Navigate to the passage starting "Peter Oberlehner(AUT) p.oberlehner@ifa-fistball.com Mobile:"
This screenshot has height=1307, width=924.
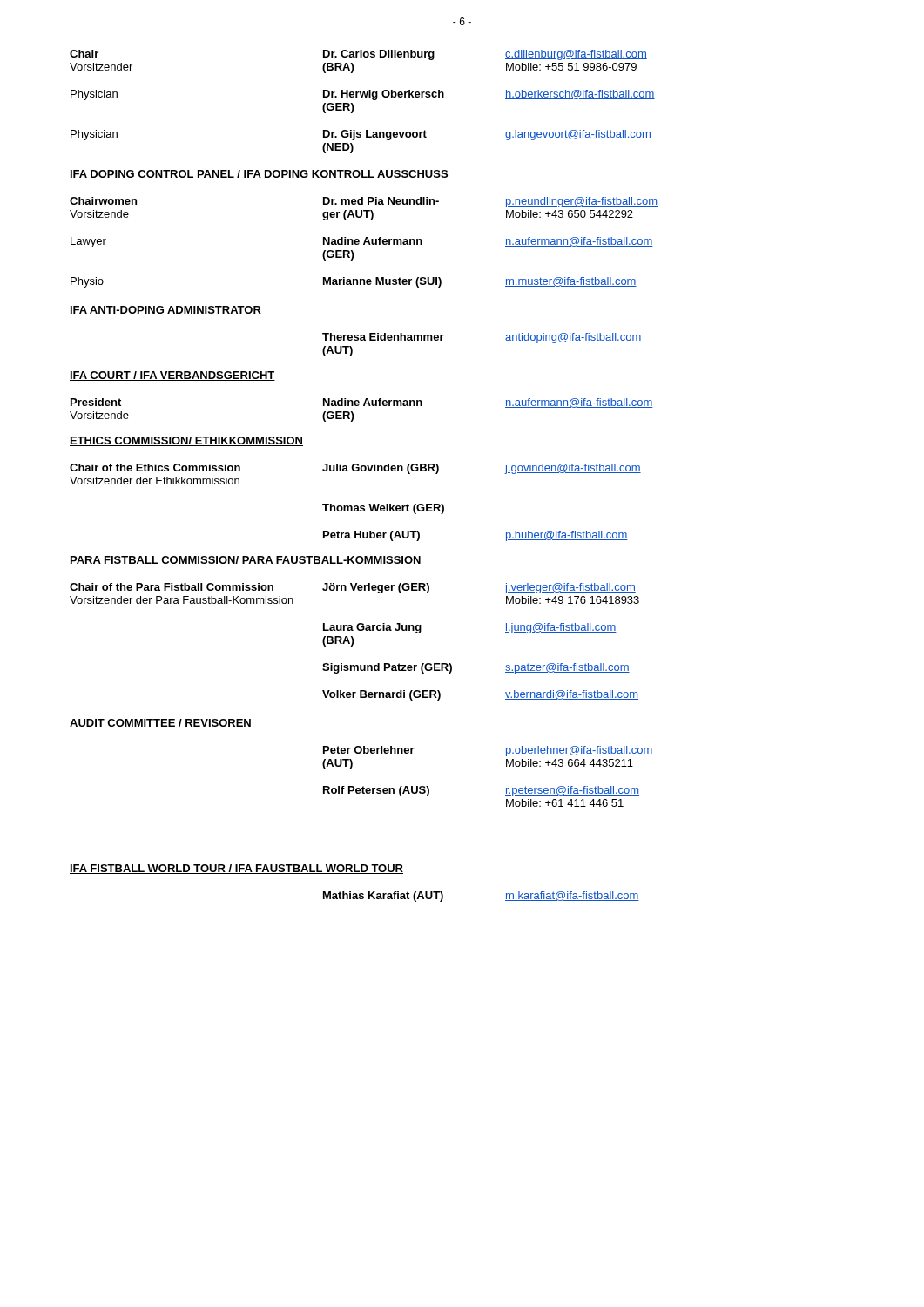369,751
